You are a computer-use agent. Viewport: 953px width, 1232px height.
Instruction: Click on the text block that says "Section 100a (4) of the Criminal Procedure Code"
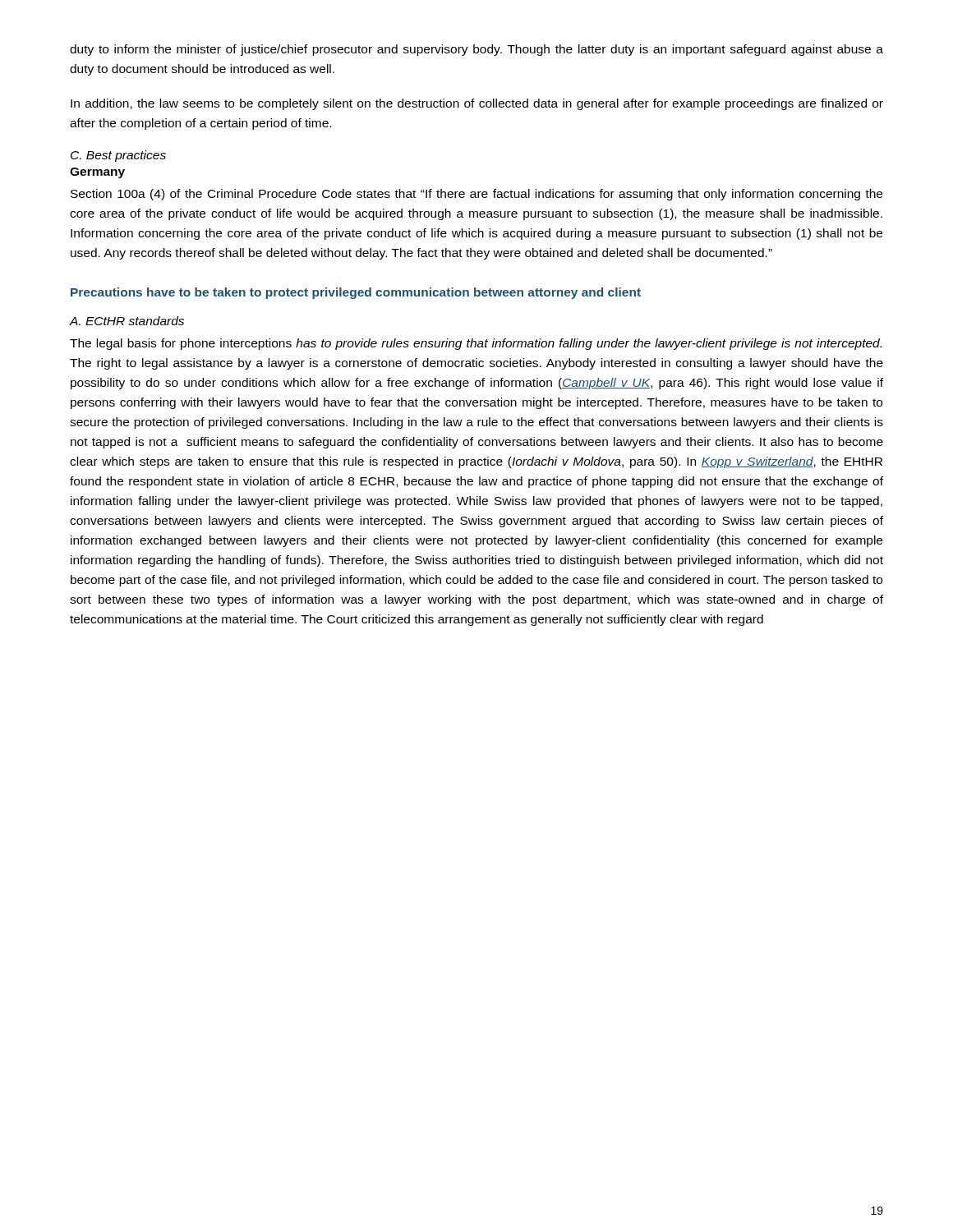(476, 223)
